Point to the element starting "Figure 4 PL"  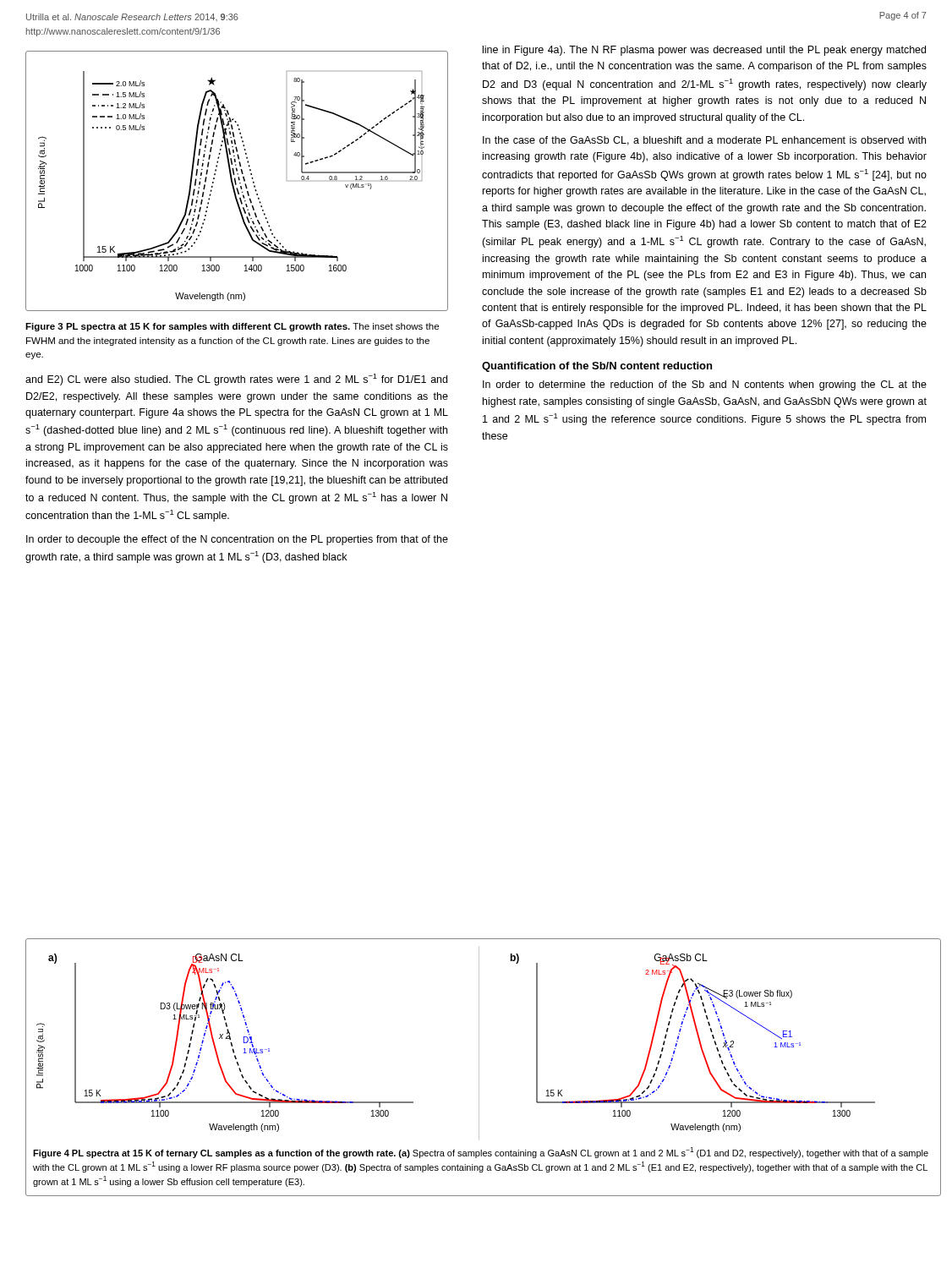tap(481, 1166)
